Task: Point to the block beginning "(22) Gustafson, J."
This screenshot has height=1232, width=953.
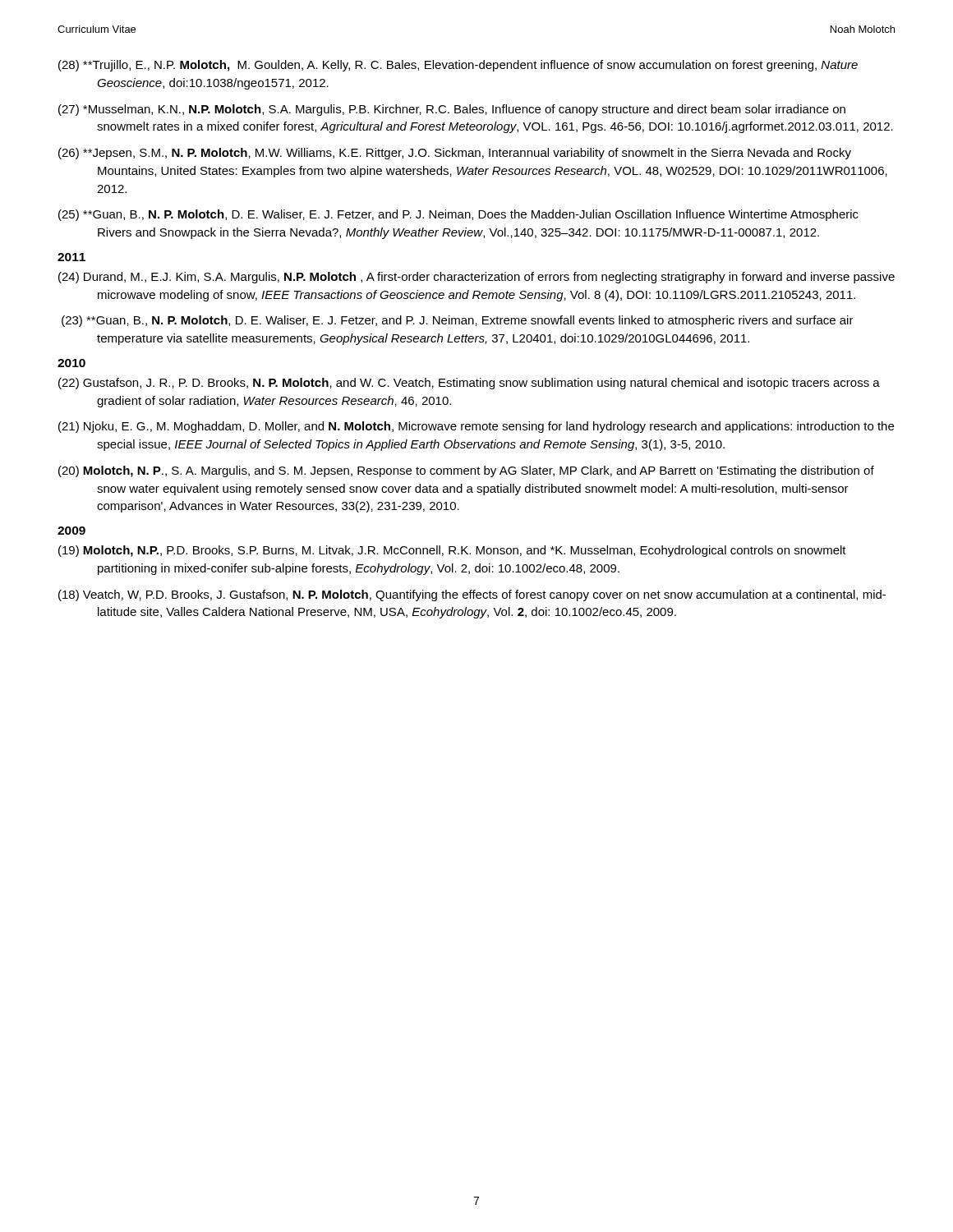Action: 469,391
